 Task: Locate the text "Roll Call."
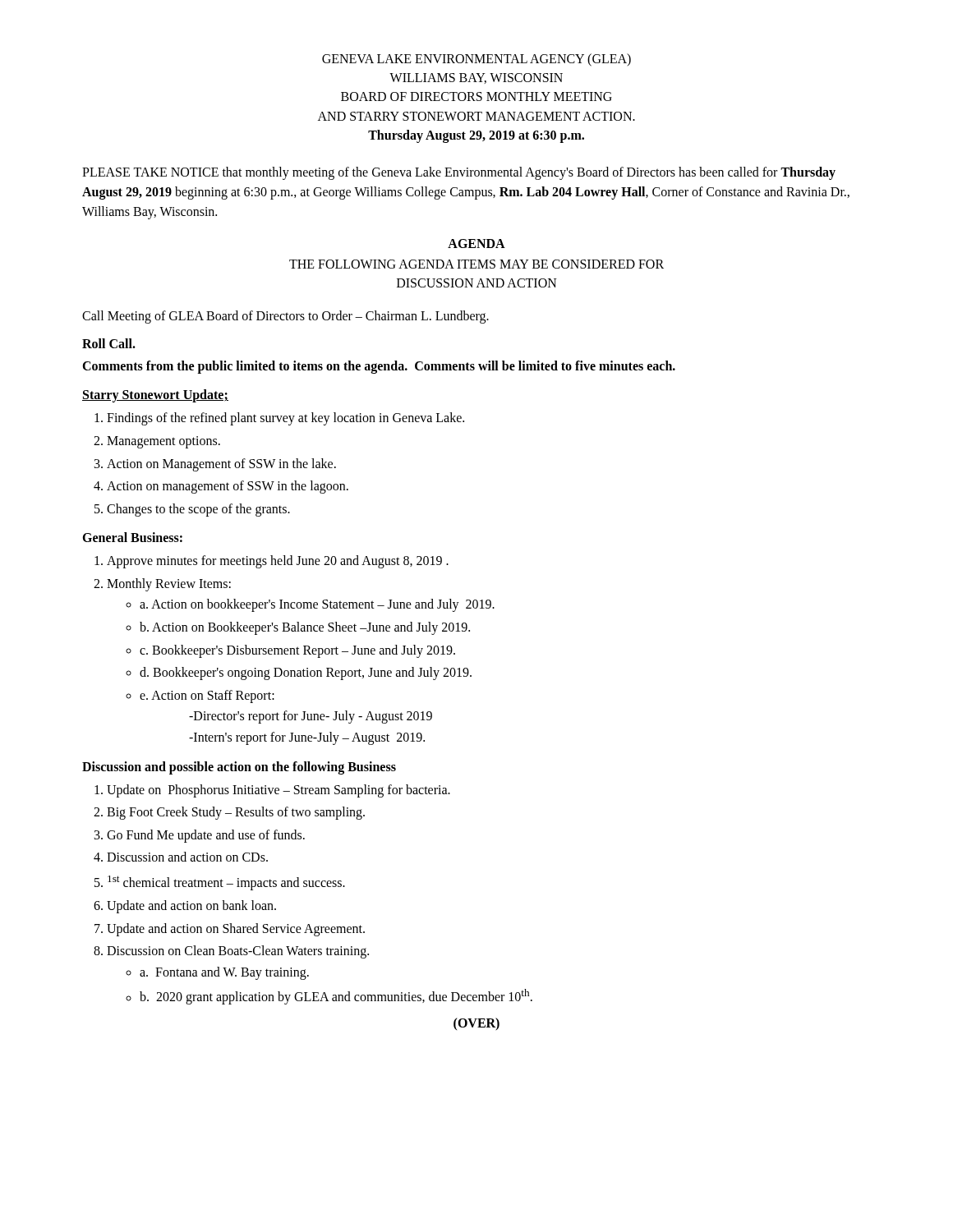(x=109, y=344)
